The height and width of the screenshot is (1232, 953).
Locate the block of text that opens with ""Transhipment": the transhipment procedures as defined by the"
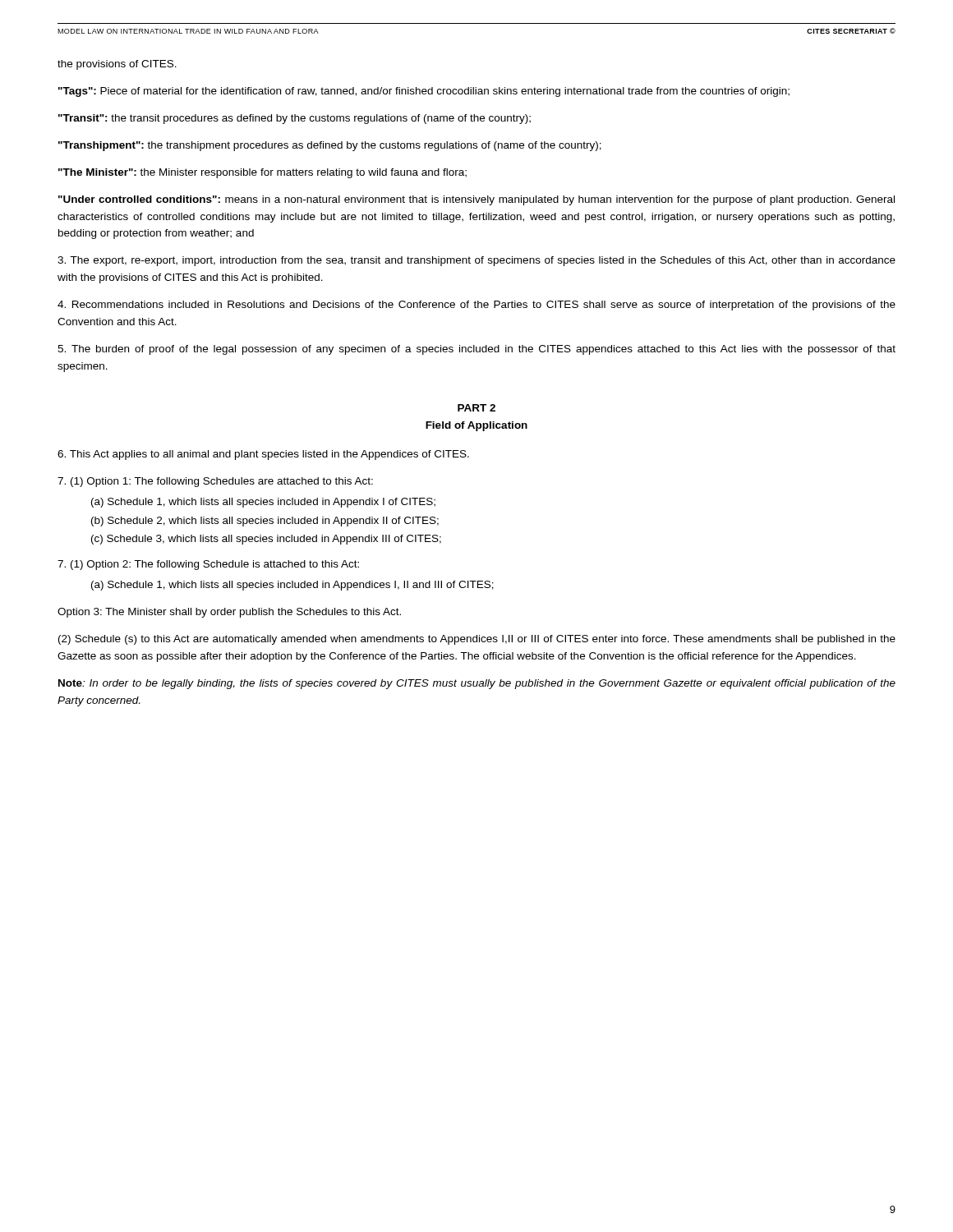click(x=330, y=145)
